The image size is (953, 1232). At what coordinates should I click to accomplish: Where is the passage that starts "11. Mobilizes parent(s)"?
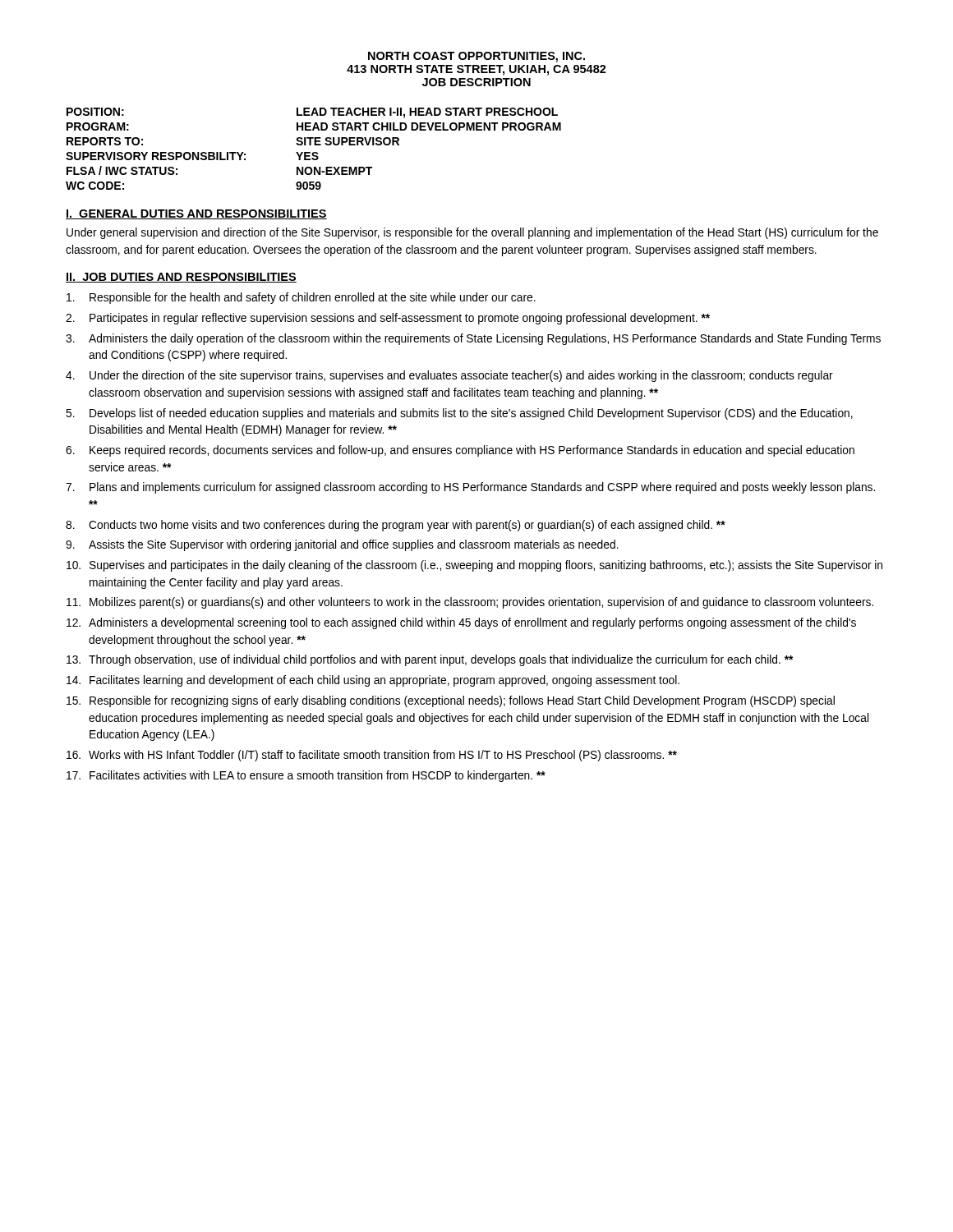[x=470, y=603]
